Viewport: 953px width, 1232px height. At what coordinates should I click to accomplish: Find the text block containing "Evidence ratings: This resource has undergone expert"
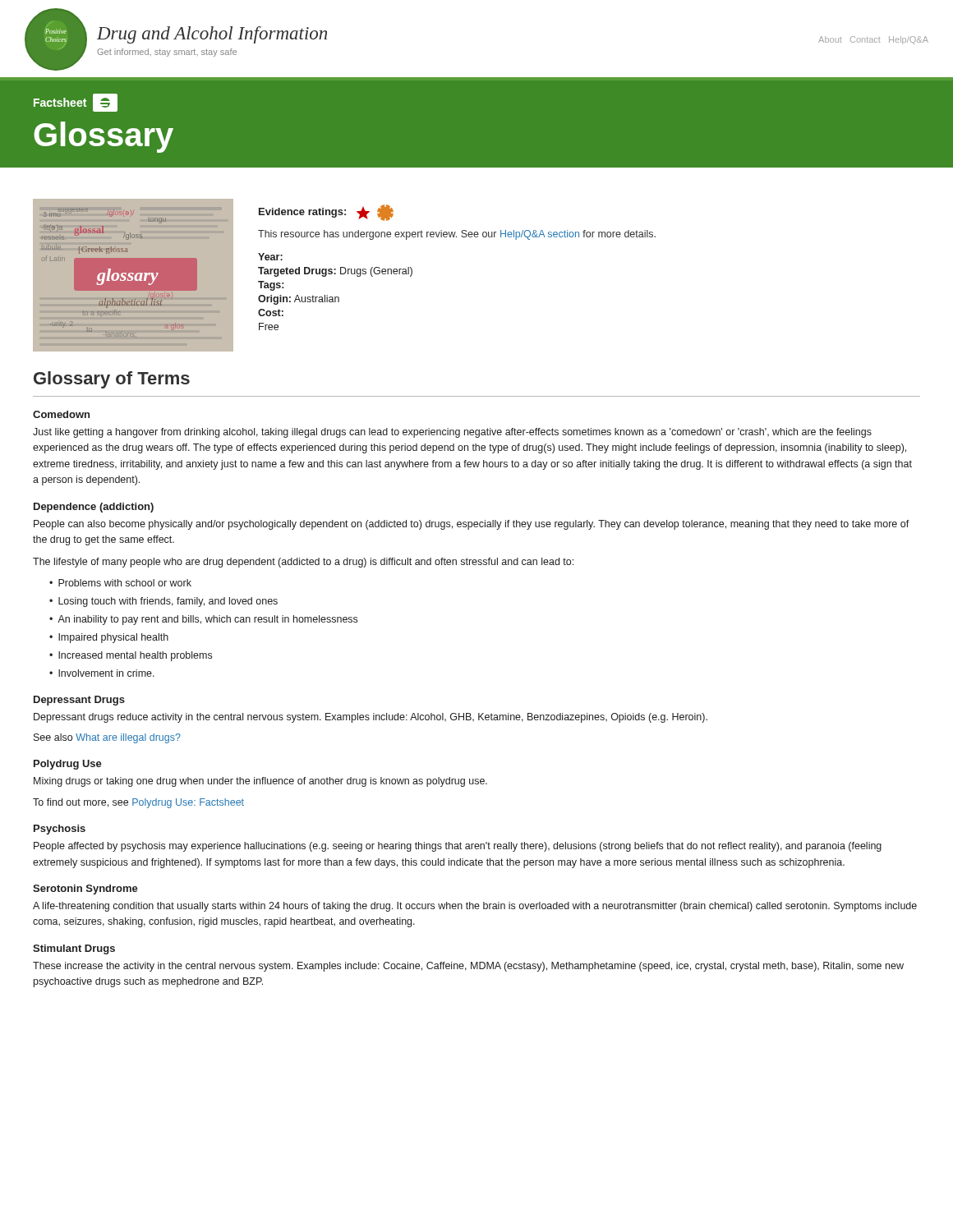(x=326, y=213)
